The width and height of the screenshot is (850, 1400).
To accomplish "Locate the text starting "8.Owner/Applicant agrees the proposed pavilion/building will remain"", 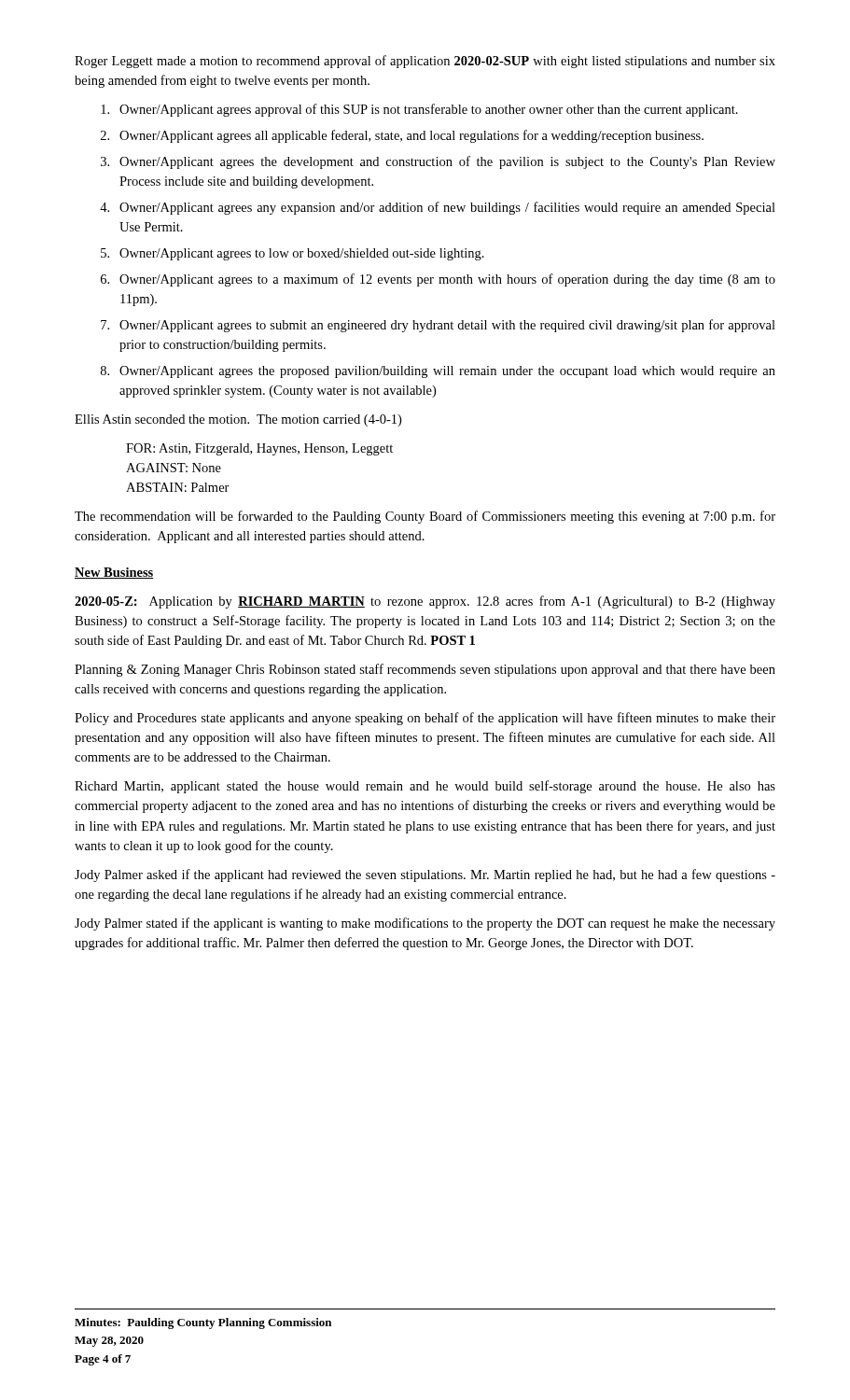I will pos(425,381).
